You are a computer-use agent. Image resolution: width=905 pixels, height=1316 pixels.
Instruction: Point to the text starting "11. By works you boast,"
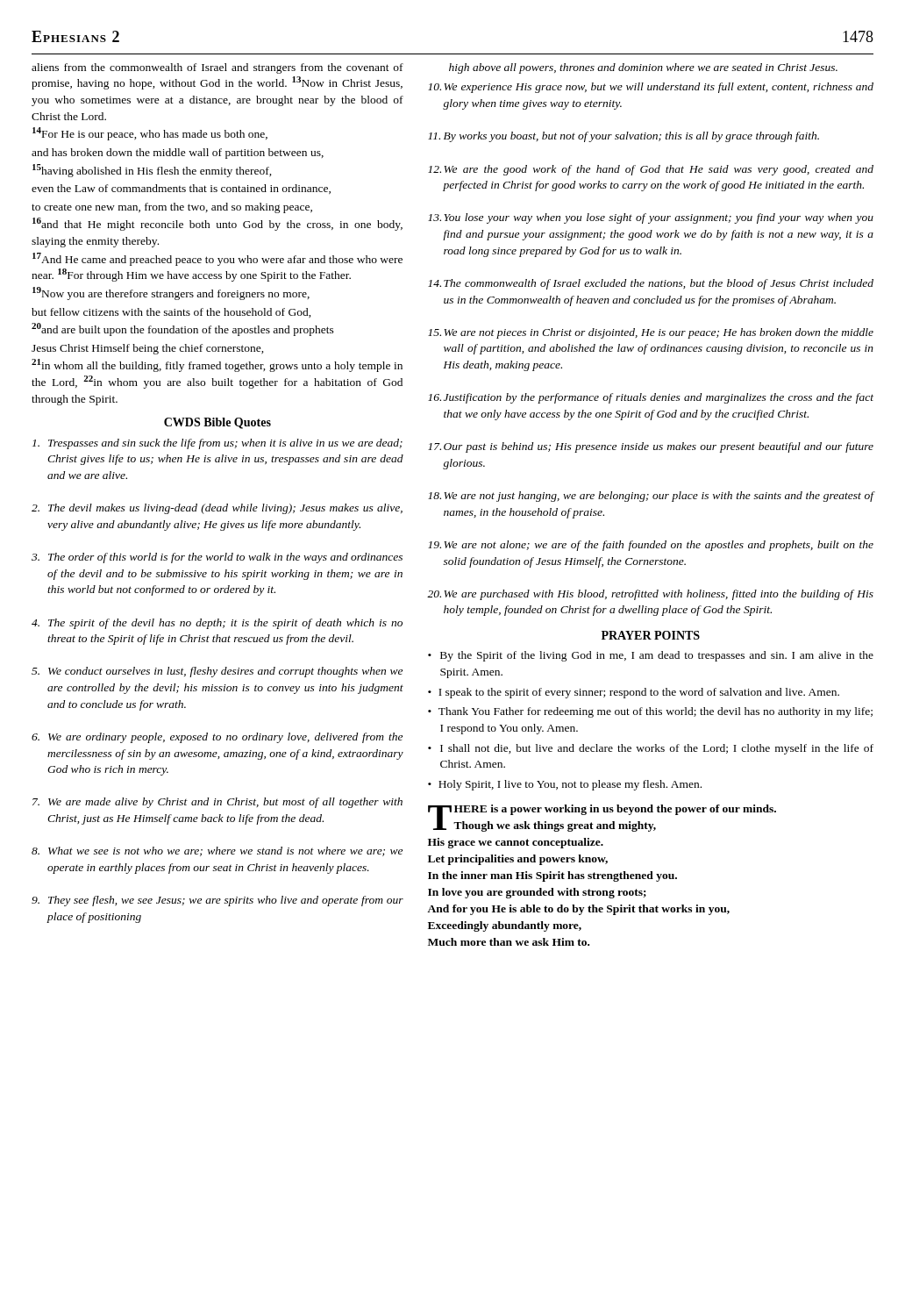tap(651, 137)
